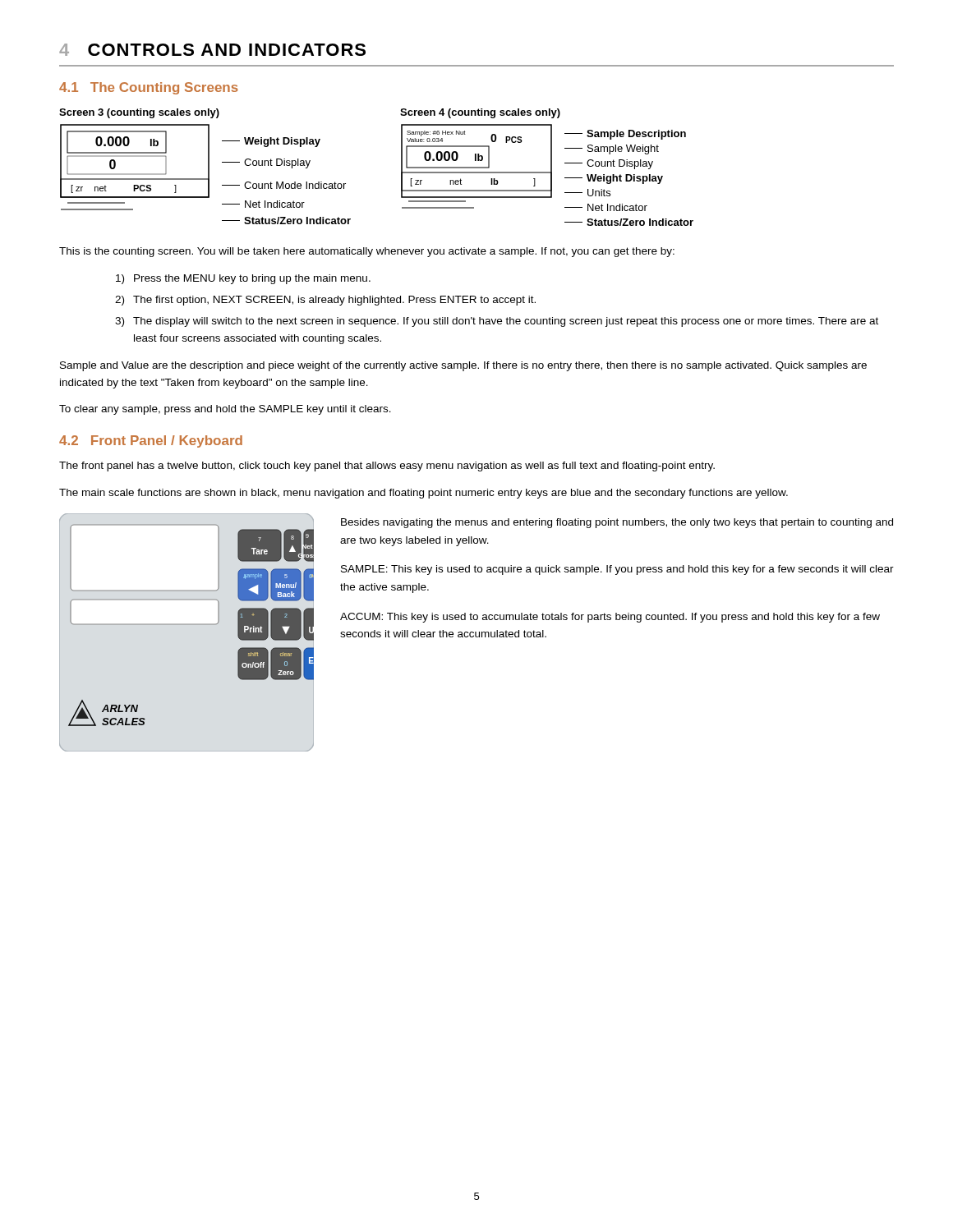The height and width of the screenshot is (1232, 953).
Task: Find the illustration
Action: click(x=187, y=634)
